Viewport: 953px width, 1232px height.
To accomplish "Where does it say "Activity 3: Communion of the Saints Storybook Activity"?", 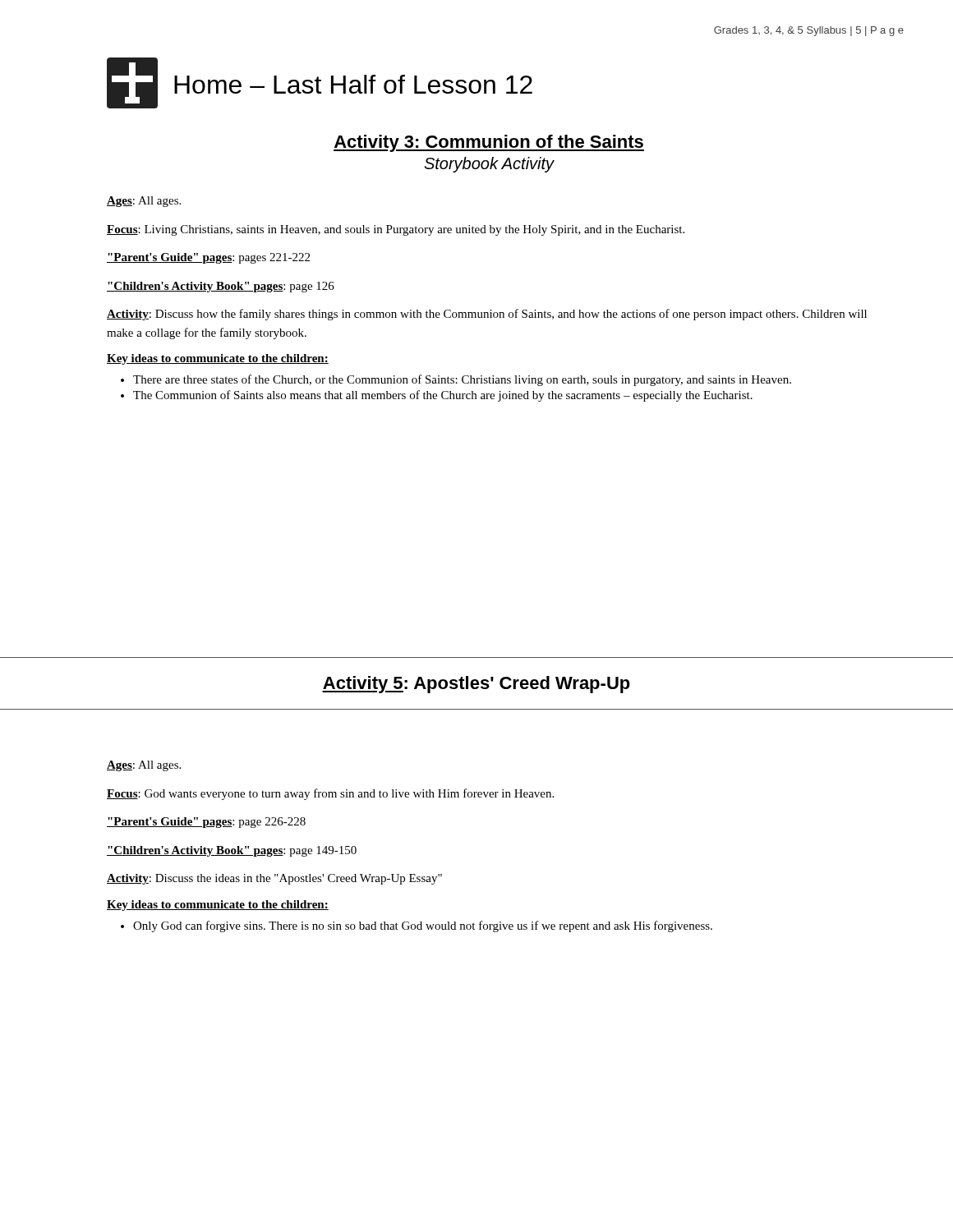I will tap(489, 152).
